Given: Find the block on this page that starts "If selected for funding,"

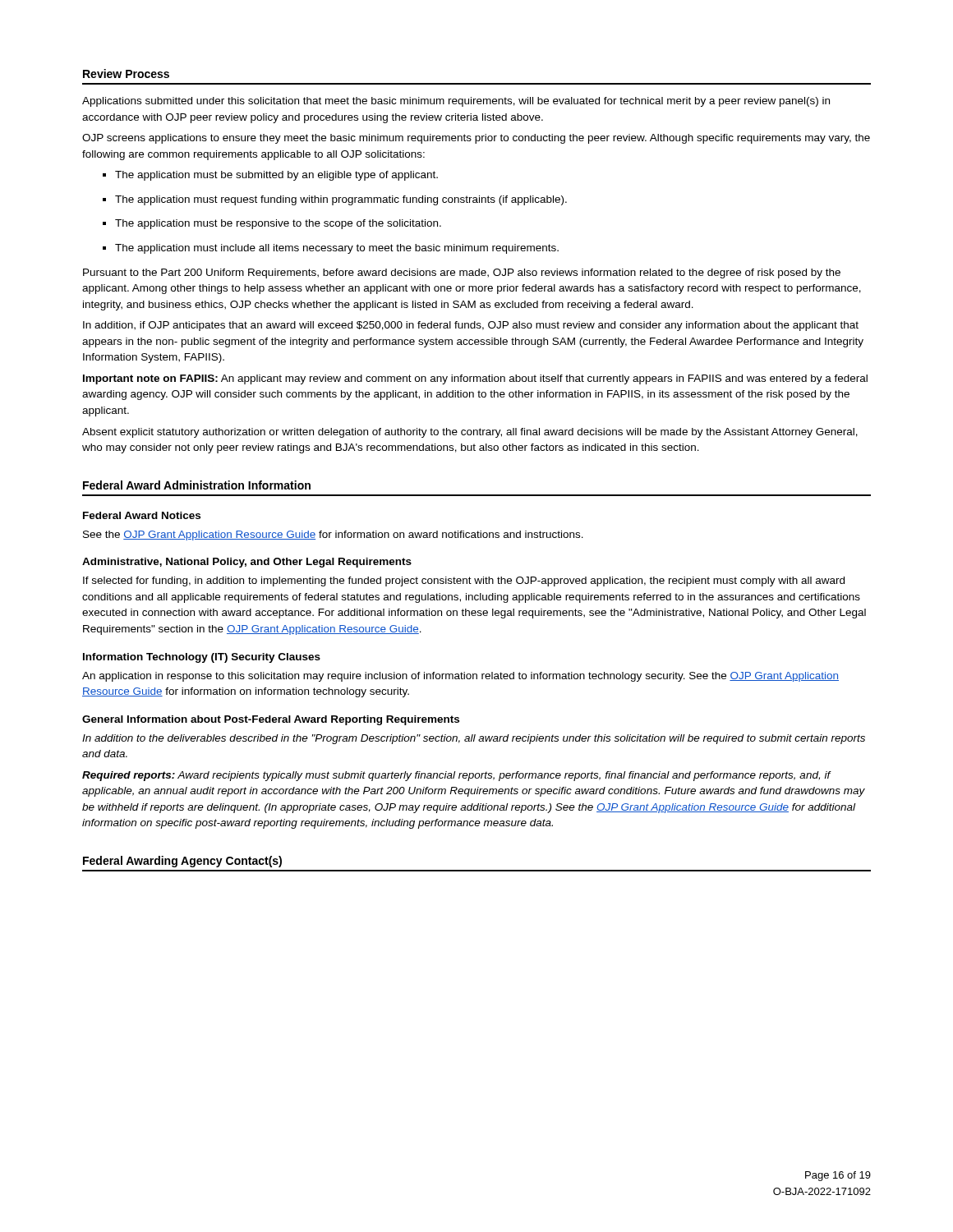Looking at the screenshot, I should (476, 605).
